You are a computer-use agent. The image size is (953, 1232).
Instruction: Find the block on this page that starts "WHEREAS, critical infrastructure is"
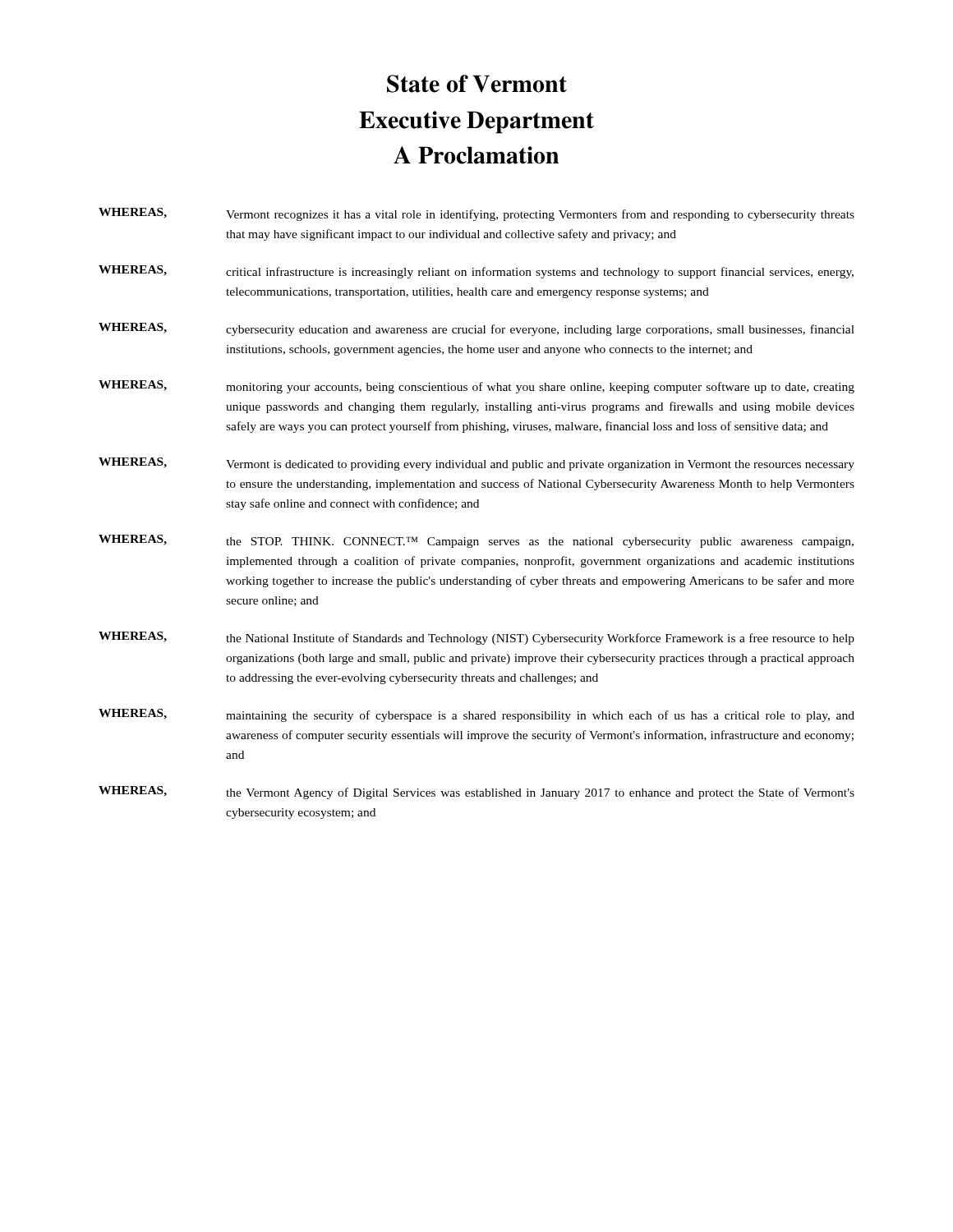pyautogui.click(x=476, y=281)
